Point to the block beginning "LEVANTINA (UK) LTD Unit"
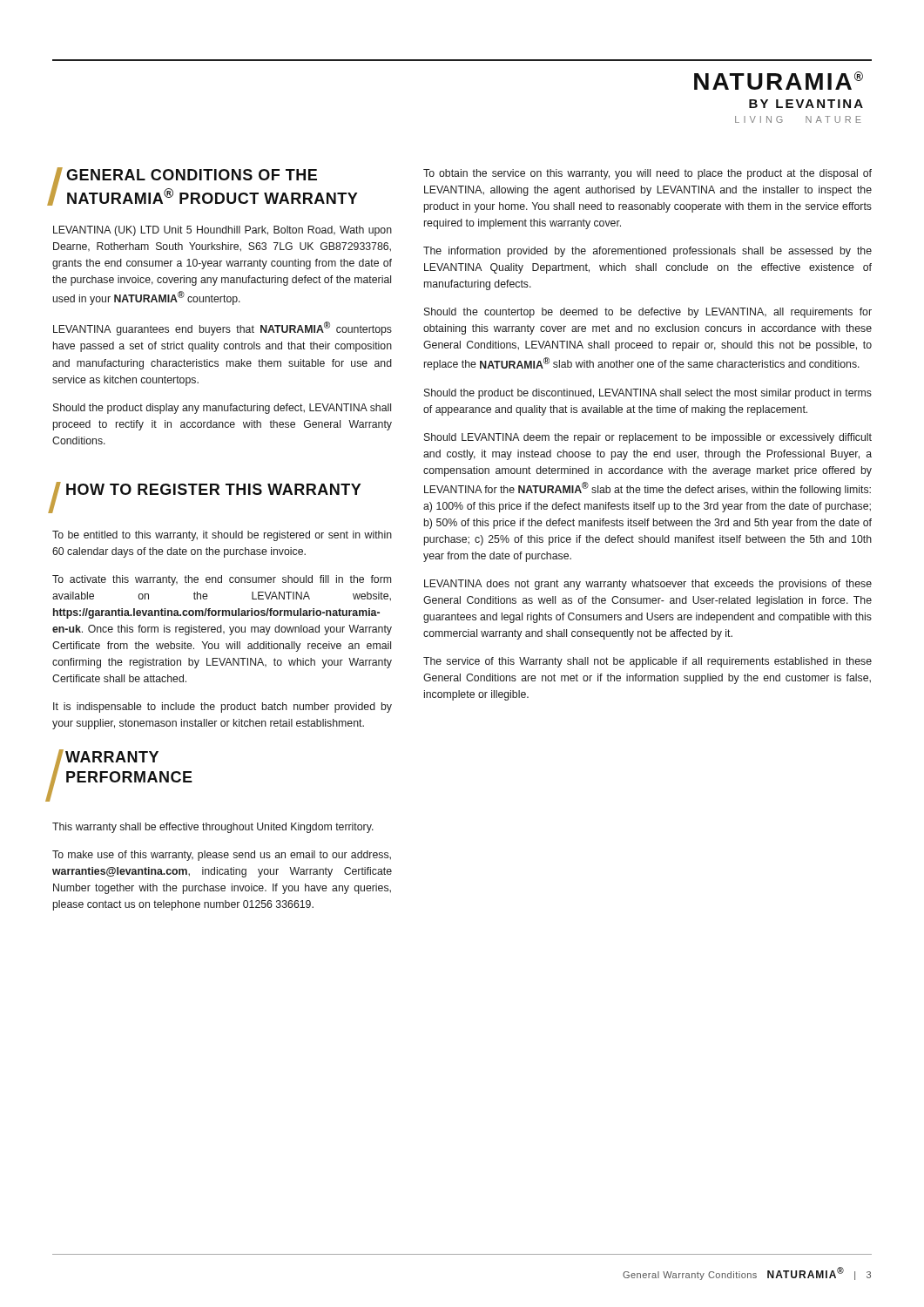Screen dimensions: 1307x924 tap(222, 265)
